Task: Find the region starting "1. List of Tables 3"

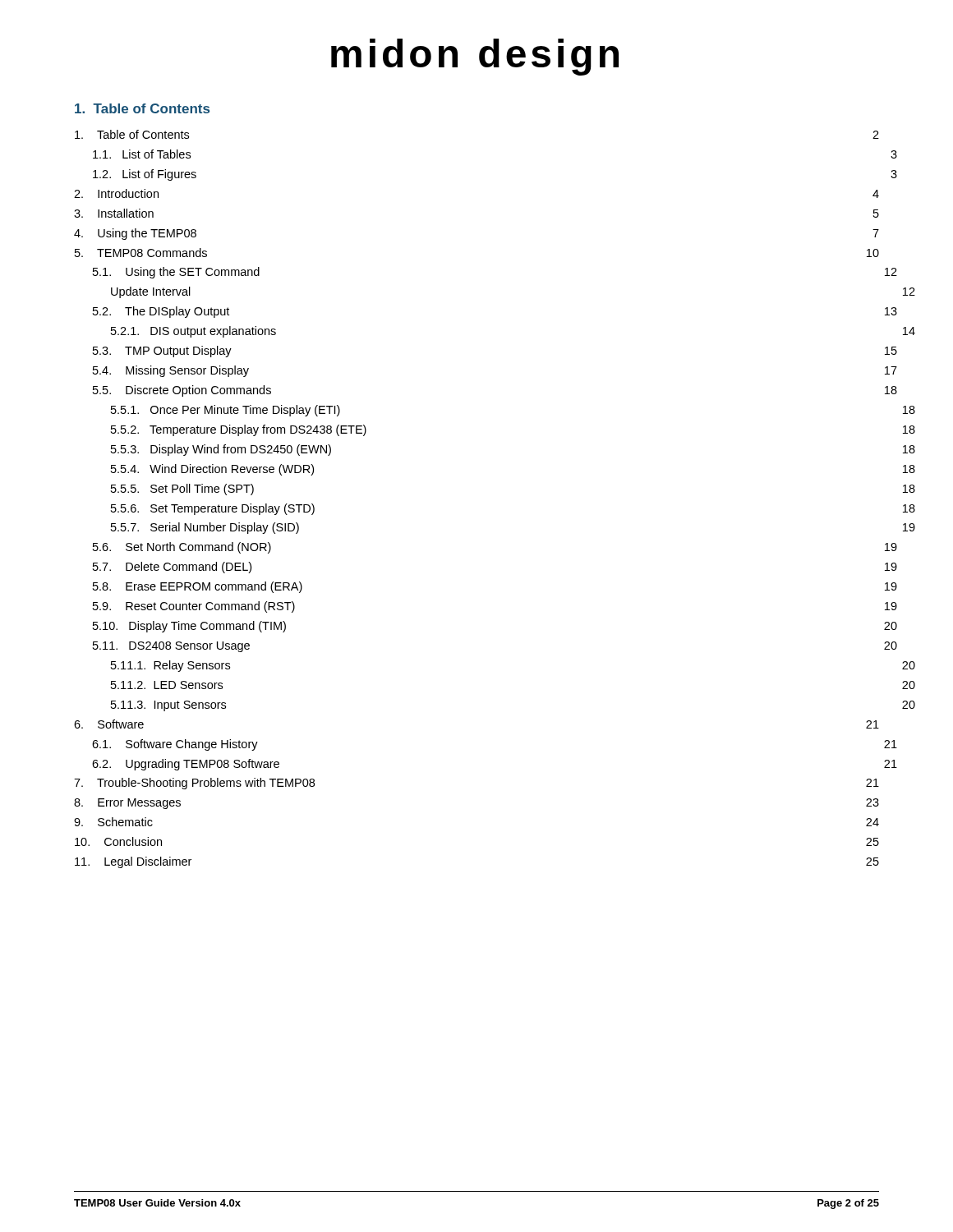Action: (106, 154)
